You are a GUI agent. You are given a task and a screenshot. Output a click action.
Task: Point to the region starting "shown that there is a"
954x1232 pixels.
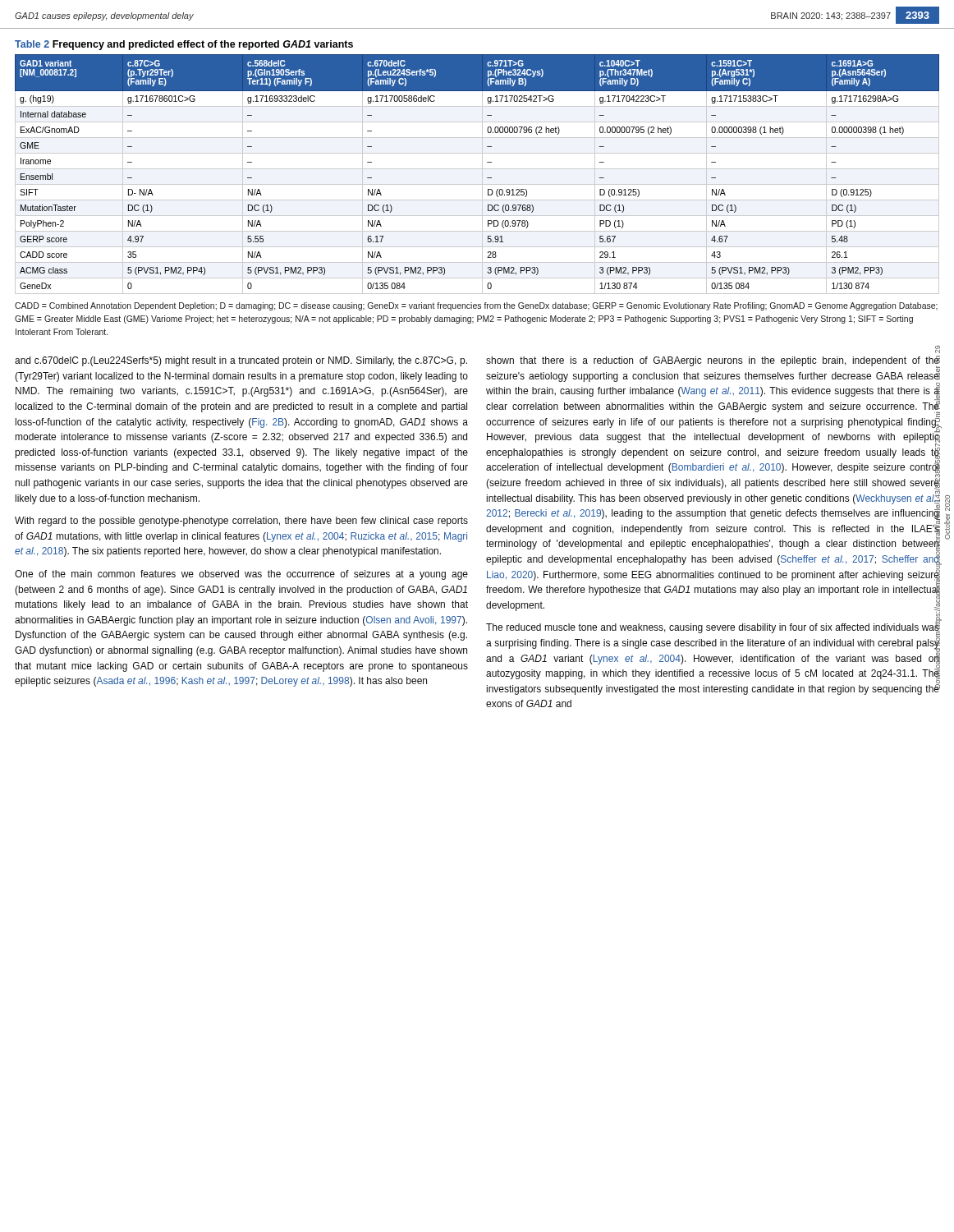pos(713,533)
